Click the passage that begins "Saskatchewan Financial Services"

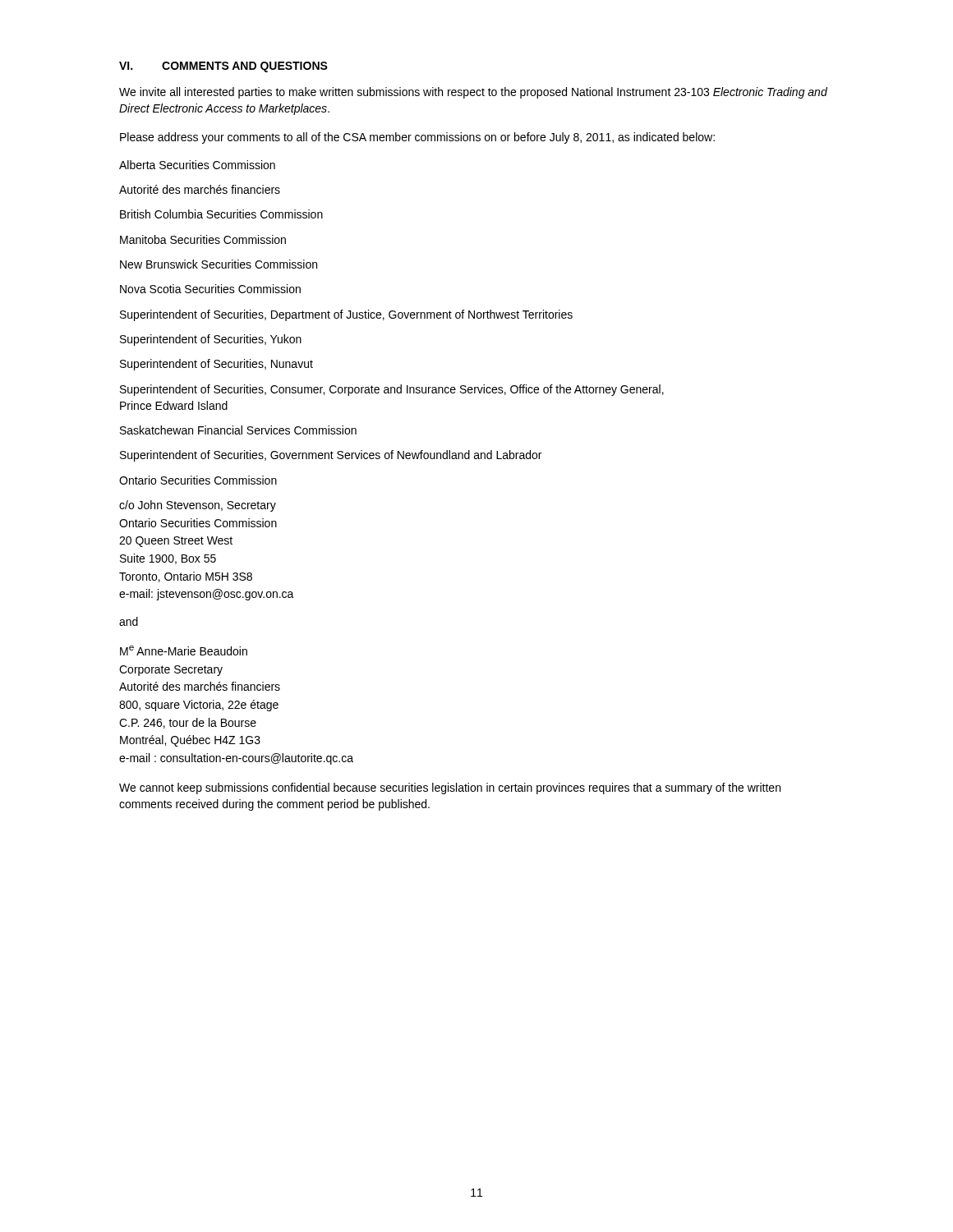[x=238, y=431]
